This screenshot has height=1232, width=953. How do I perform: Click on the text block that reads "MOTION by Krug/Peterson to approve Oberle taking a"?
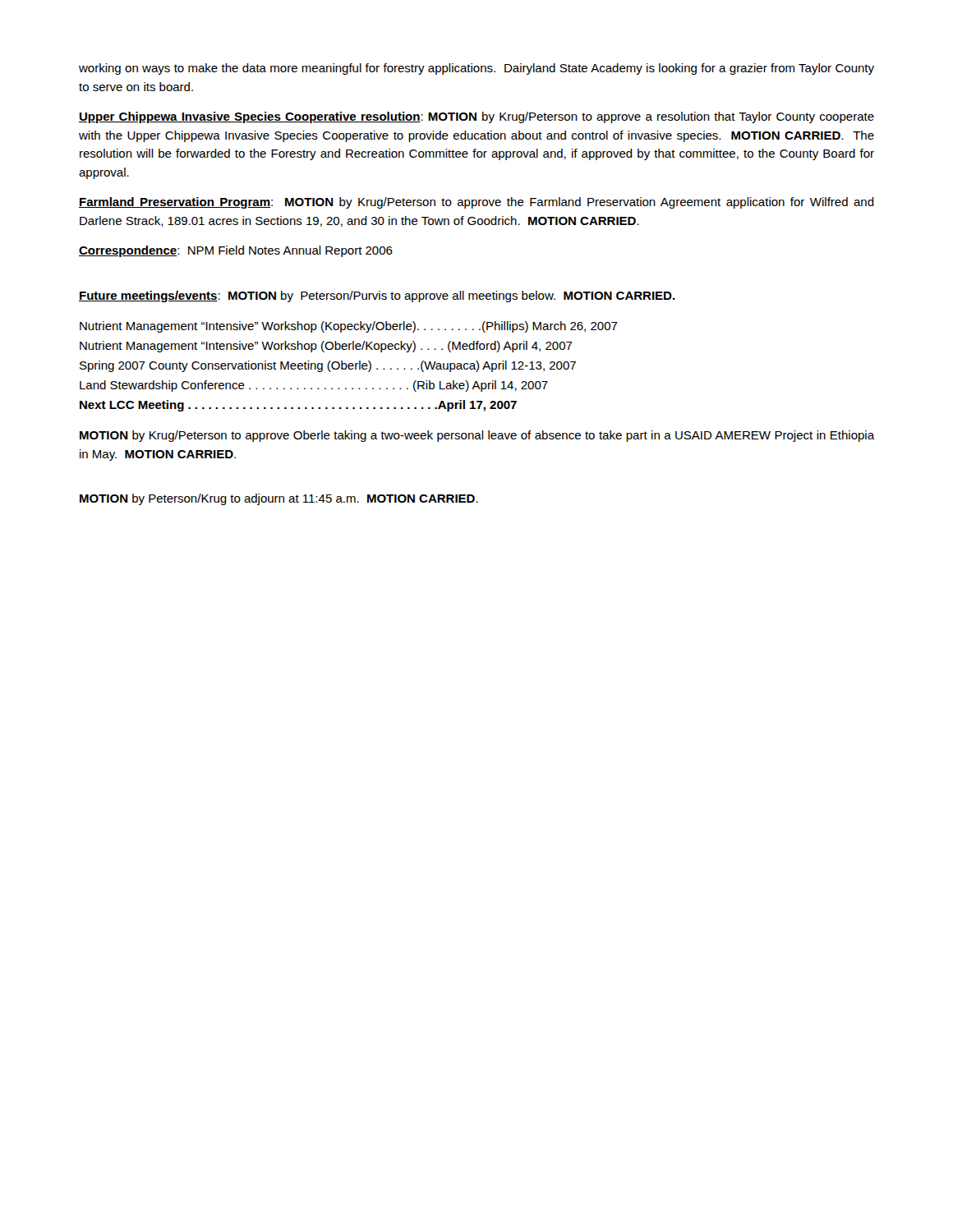476,444
